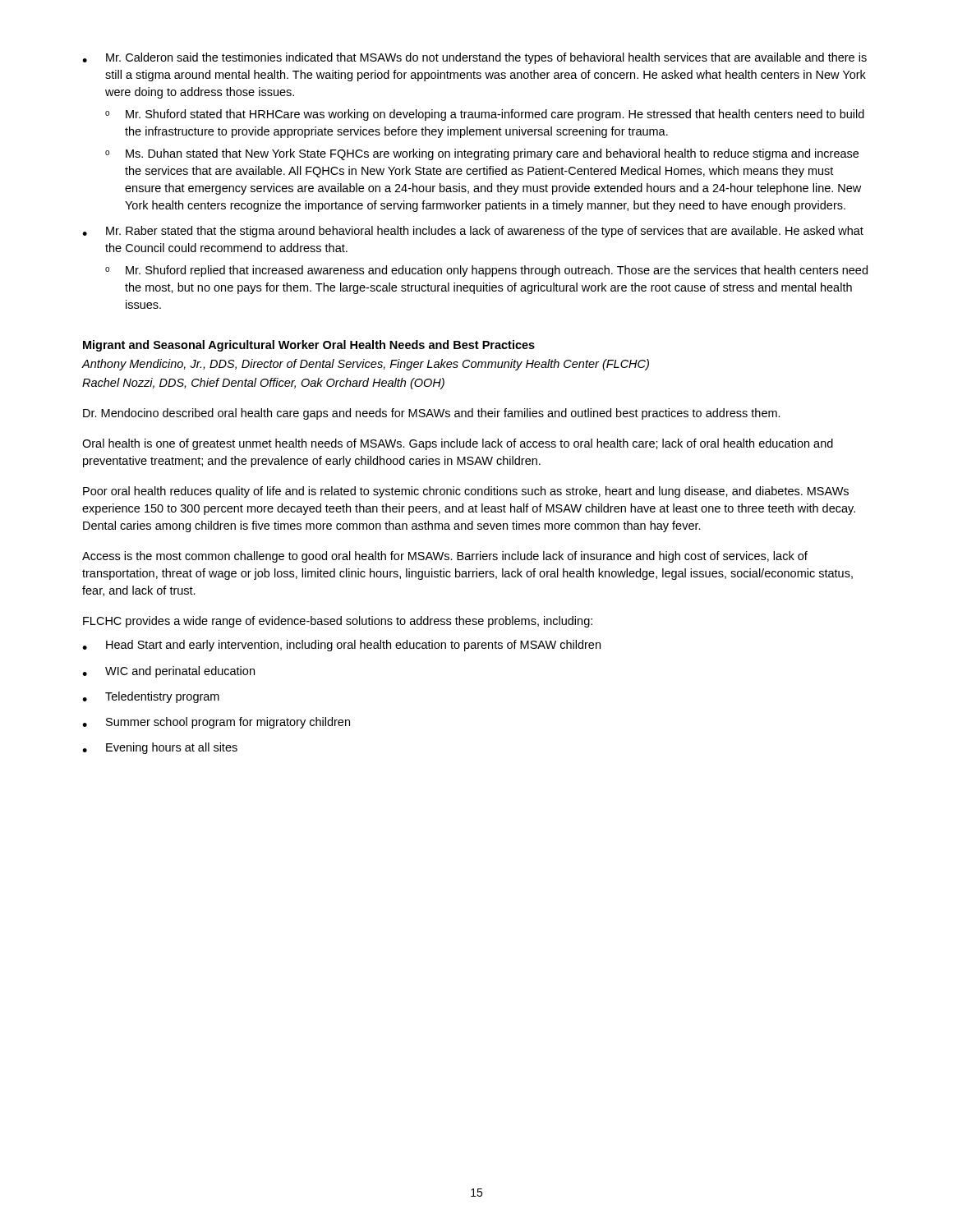Point to the region starting "• Teledentistry program"
Screen dimensions: 1232x953
point(151,697)
